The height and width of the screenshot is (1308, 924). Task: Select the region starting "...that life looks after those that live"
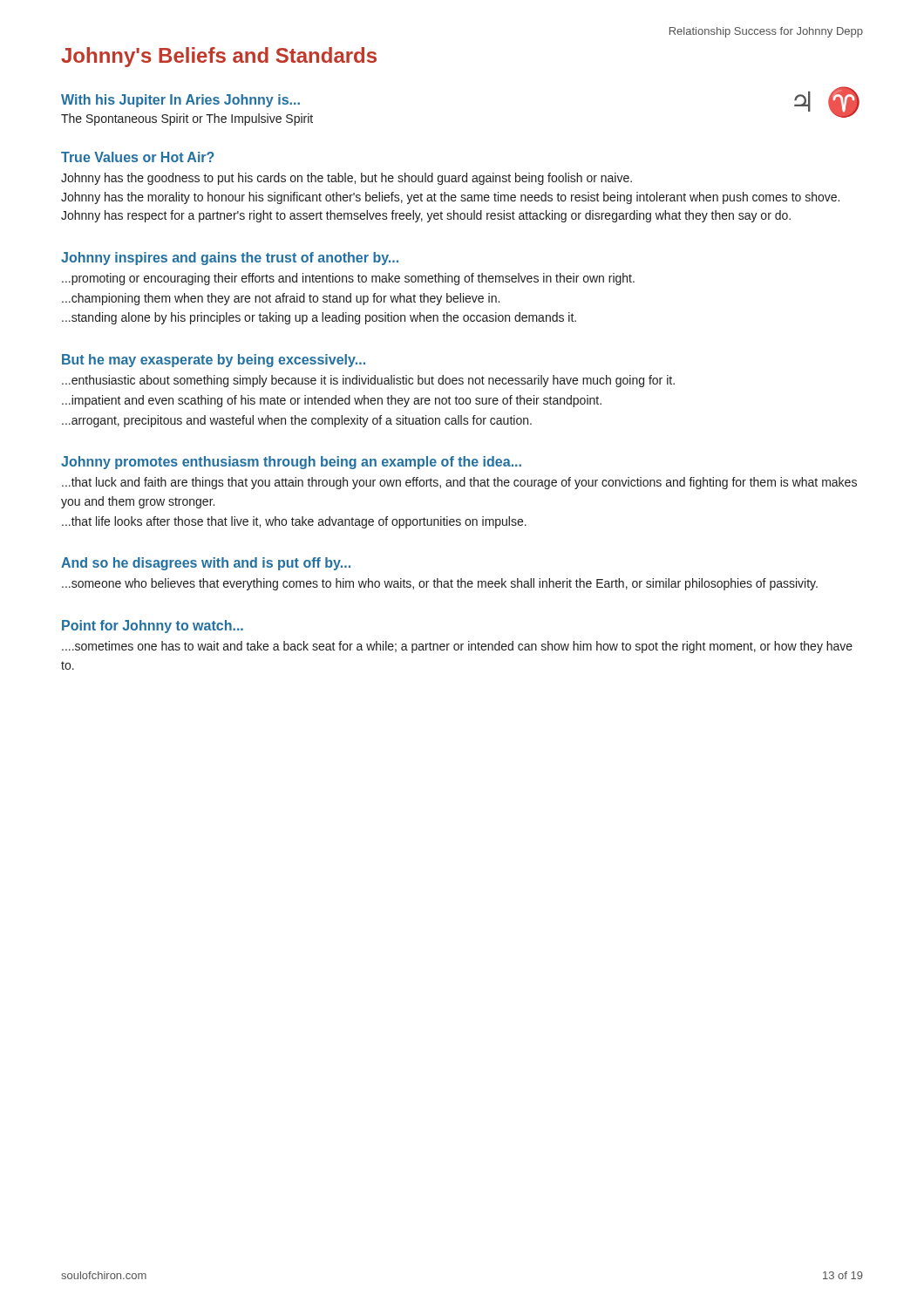294,521
